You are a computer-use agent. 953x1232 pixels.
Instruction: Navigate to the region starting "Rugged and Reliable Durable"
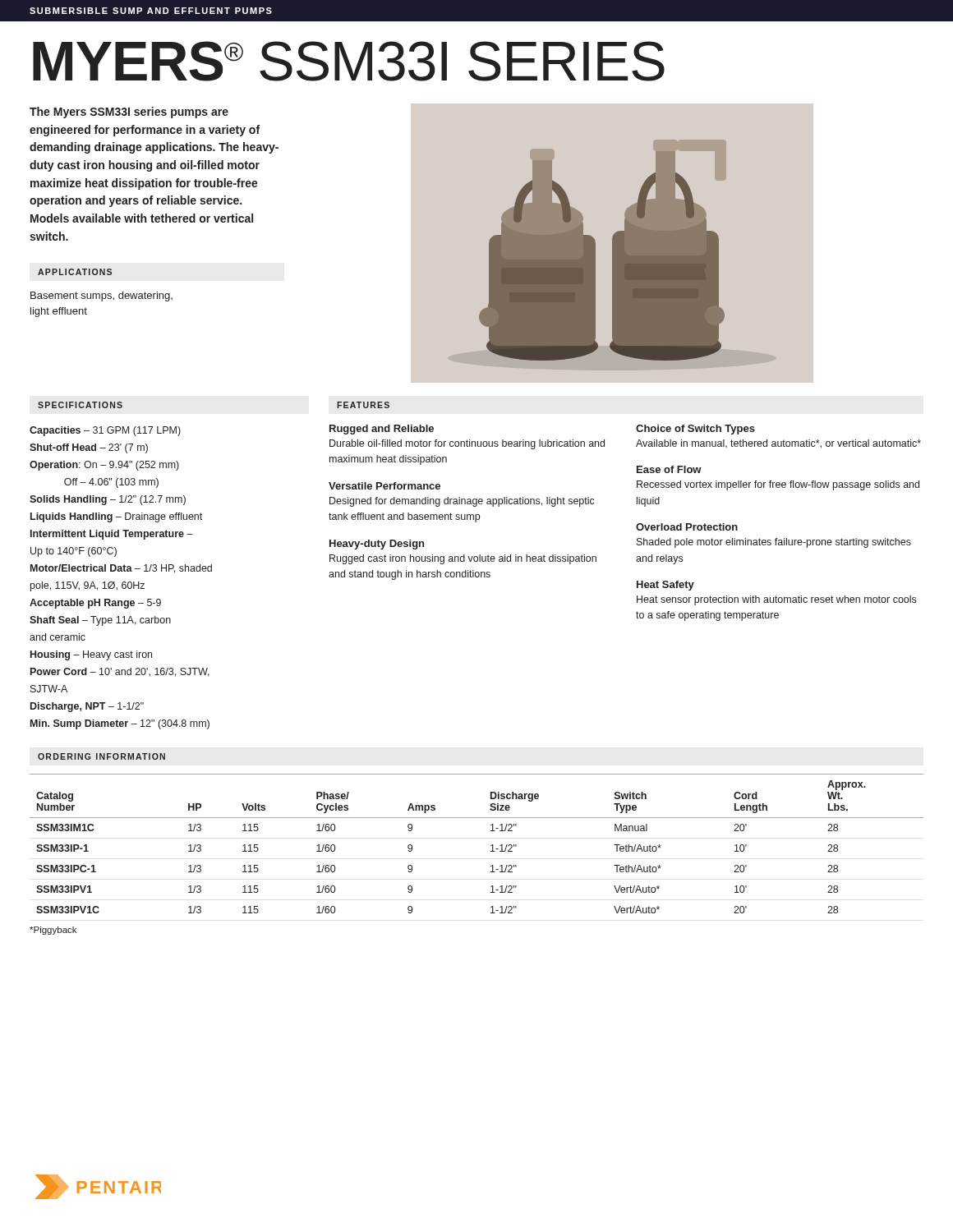click(x=472, y=445)
